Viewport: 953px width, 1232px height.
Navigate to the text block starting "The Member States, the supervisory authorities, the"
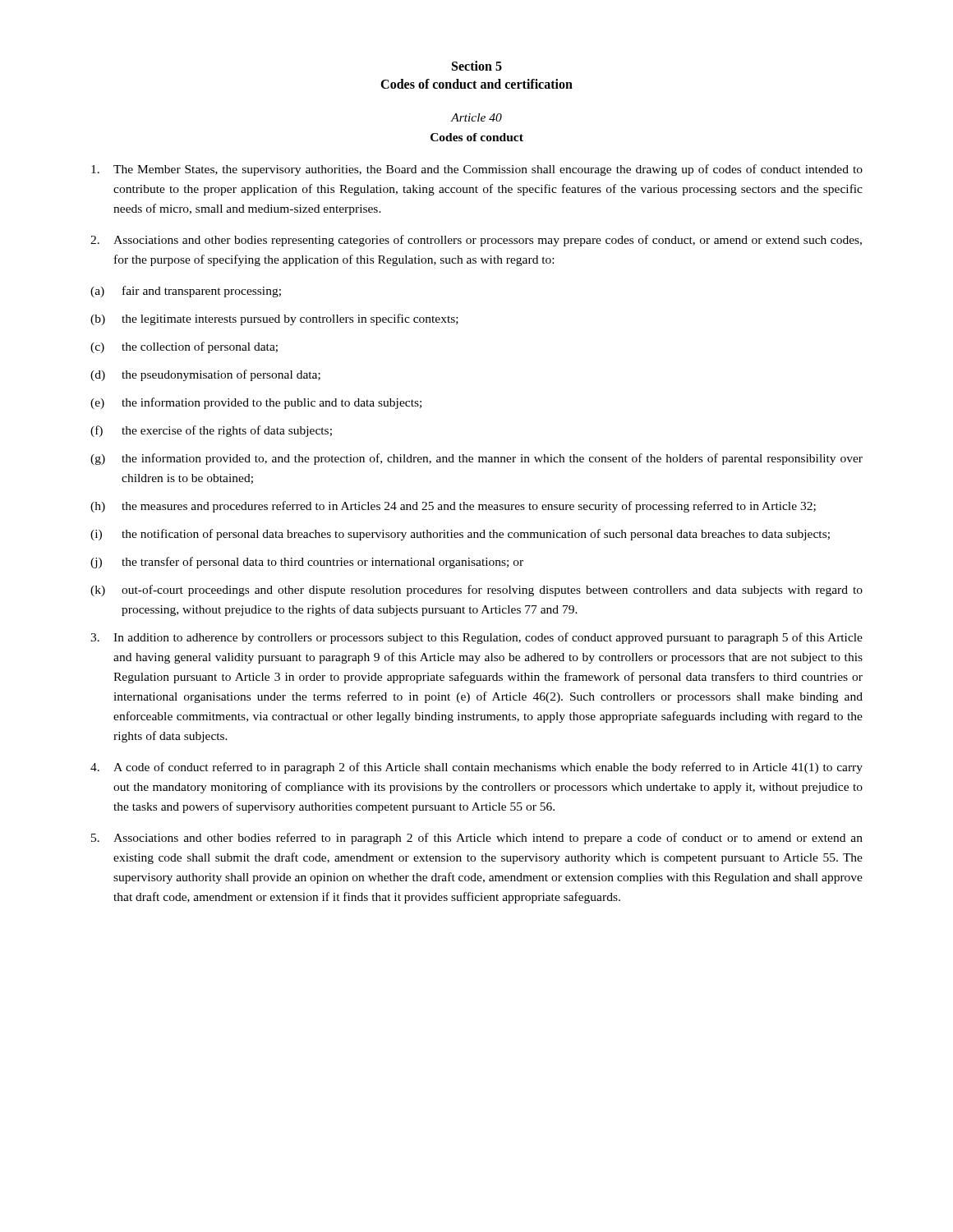tap(476, 189)
